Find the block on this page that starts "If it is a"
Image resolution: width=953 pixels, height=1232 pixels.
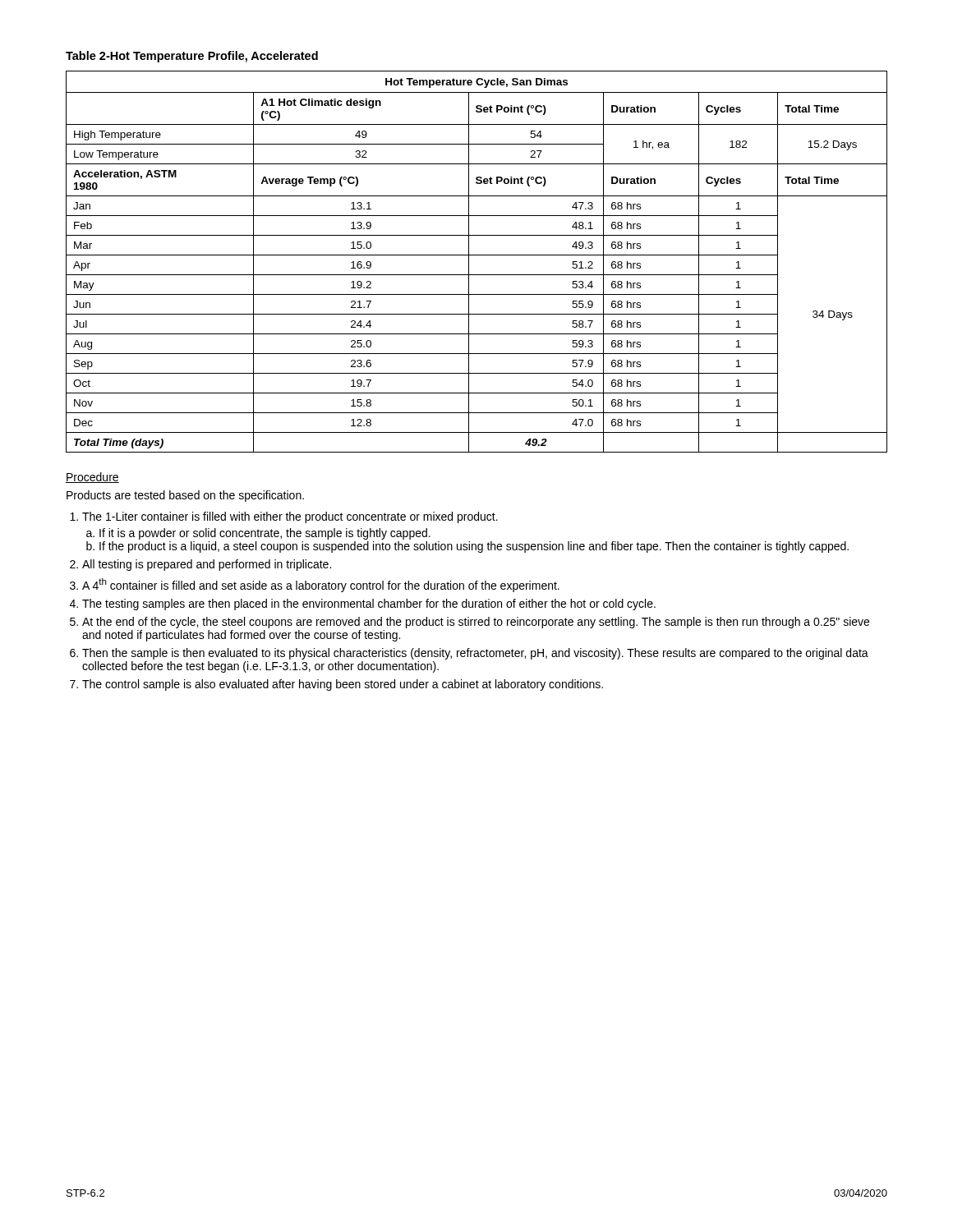point(493,533)
